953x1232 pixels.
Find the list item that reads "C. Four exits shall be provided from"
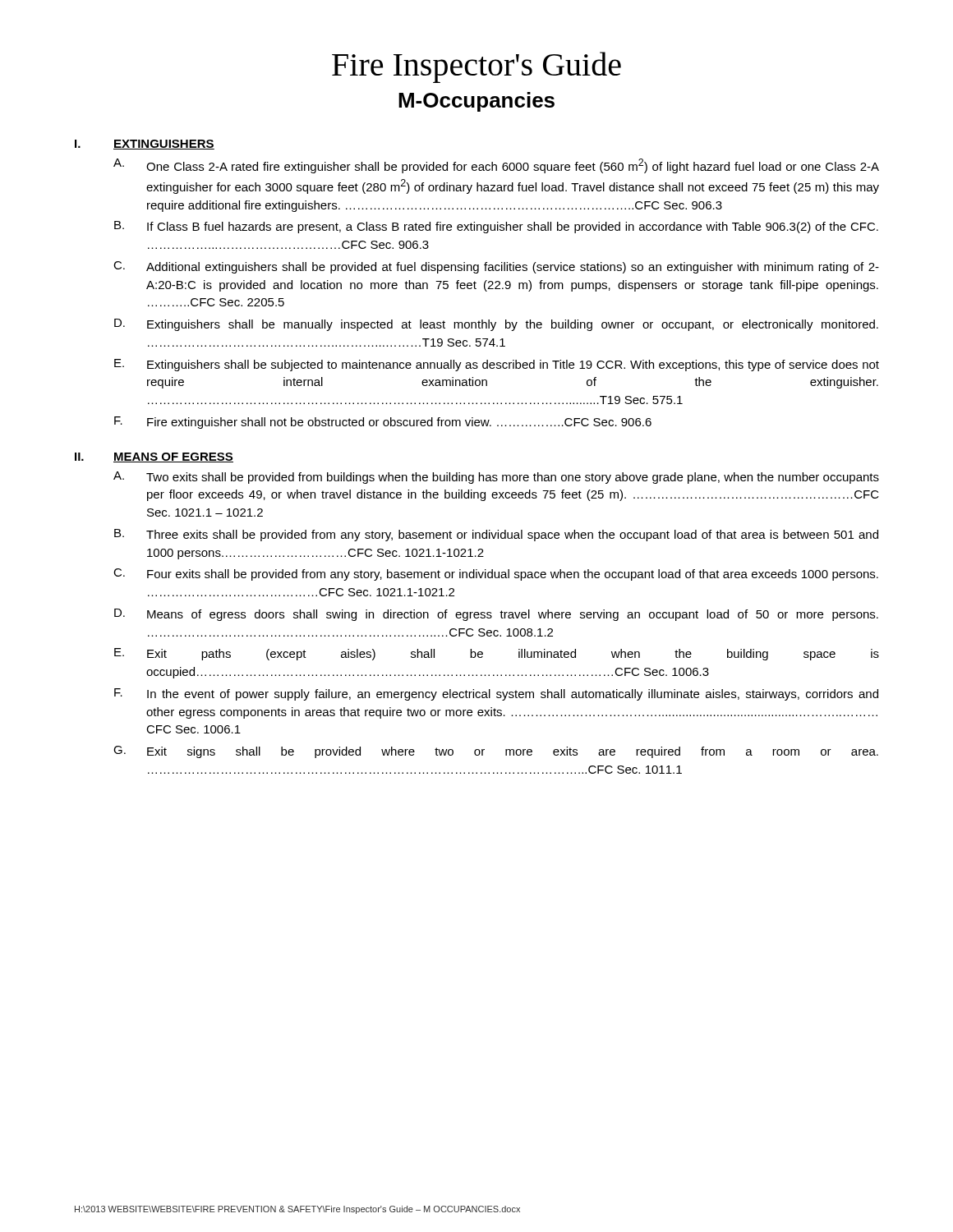476,583
